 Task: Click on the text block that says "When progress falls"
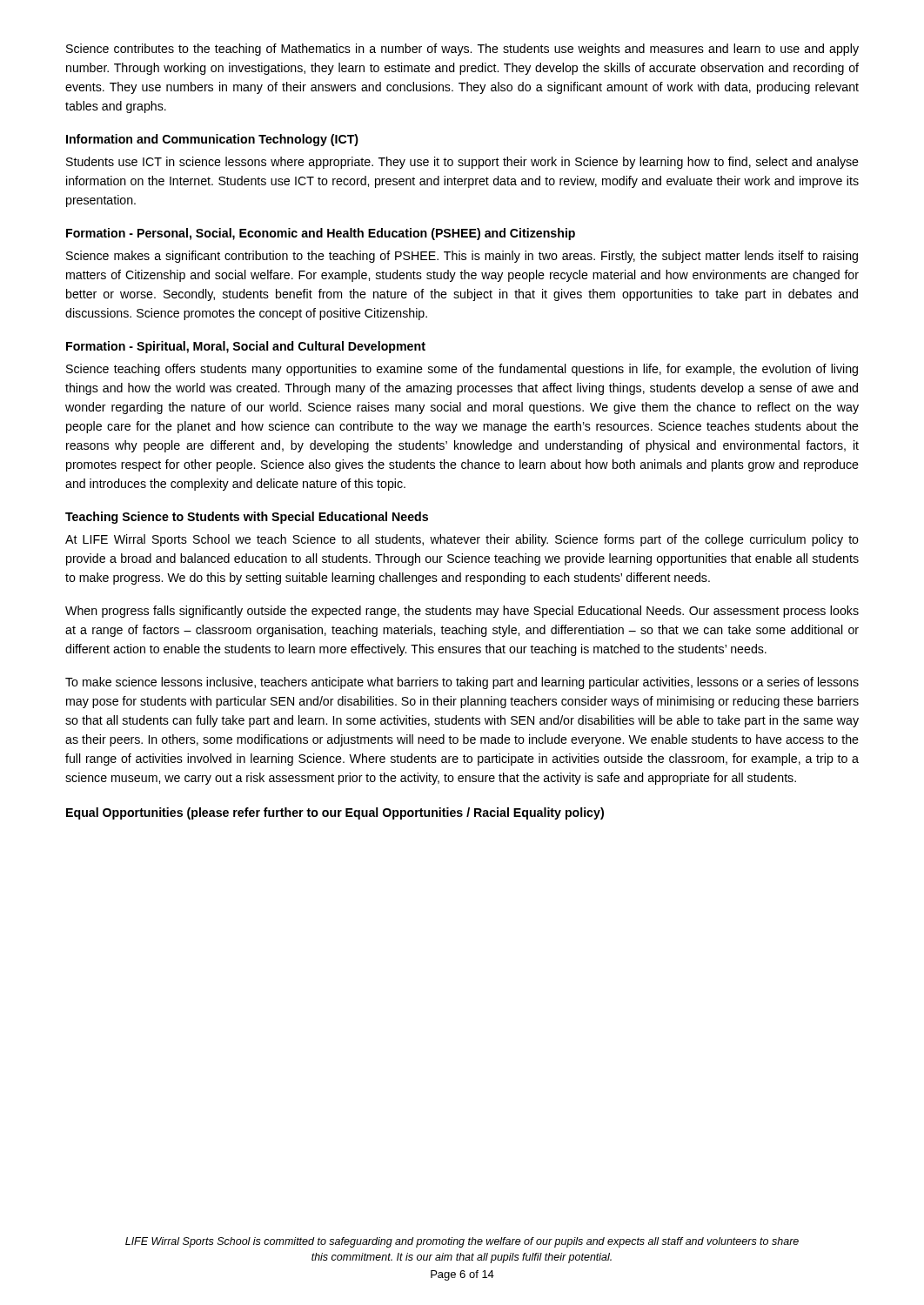point(462,629)
